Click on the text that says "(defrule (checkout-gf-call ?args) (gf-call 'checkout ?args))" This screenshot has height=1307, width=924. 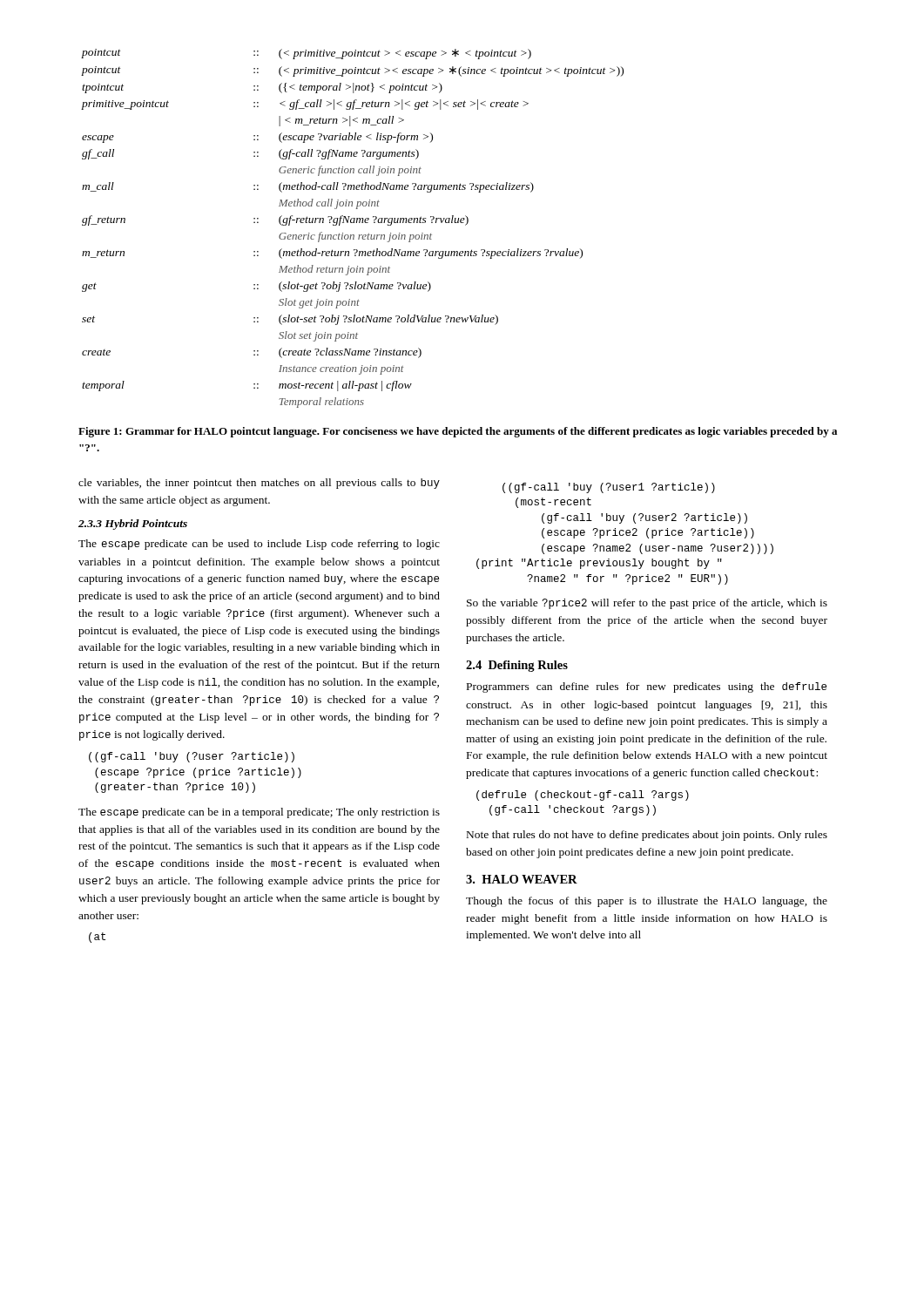pos(651,804)
